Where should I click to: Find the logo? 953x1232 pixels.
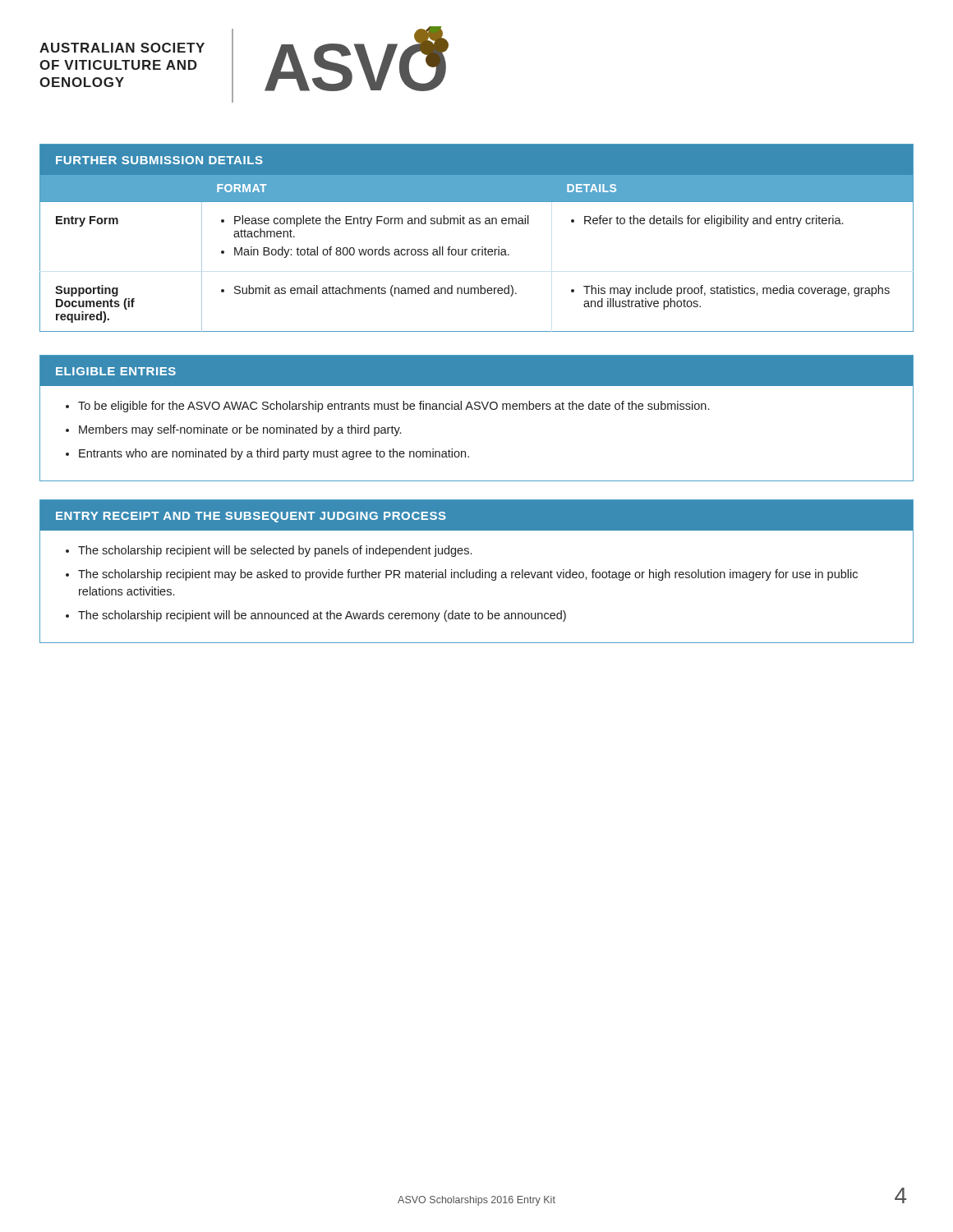(x=476, y=60)
